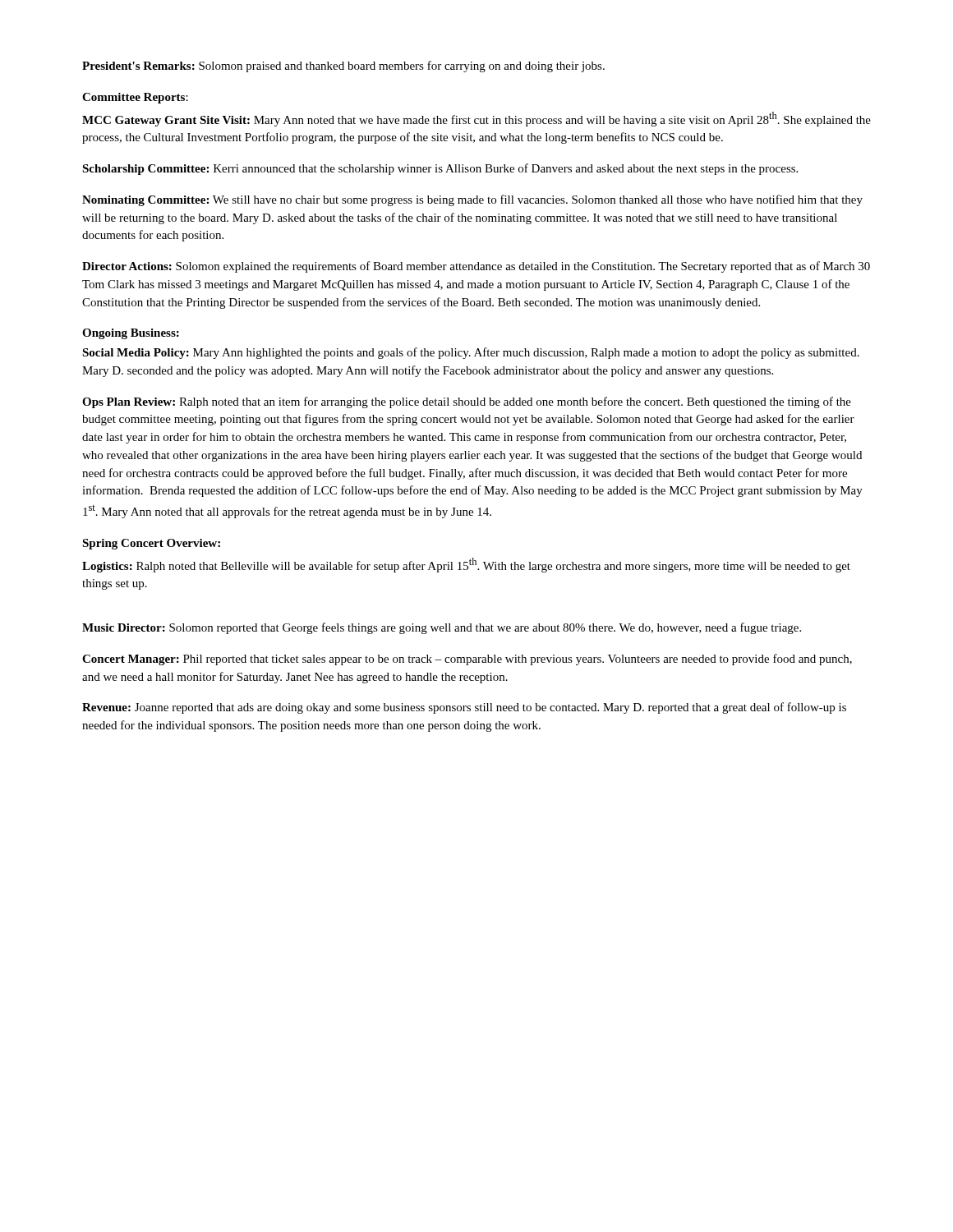The height and width of the screenshot is (1232, 953).
Task: Find the text block with the text "Music Director: Solomon reported"
Action: pyautogui.click(x=476, y=628)
